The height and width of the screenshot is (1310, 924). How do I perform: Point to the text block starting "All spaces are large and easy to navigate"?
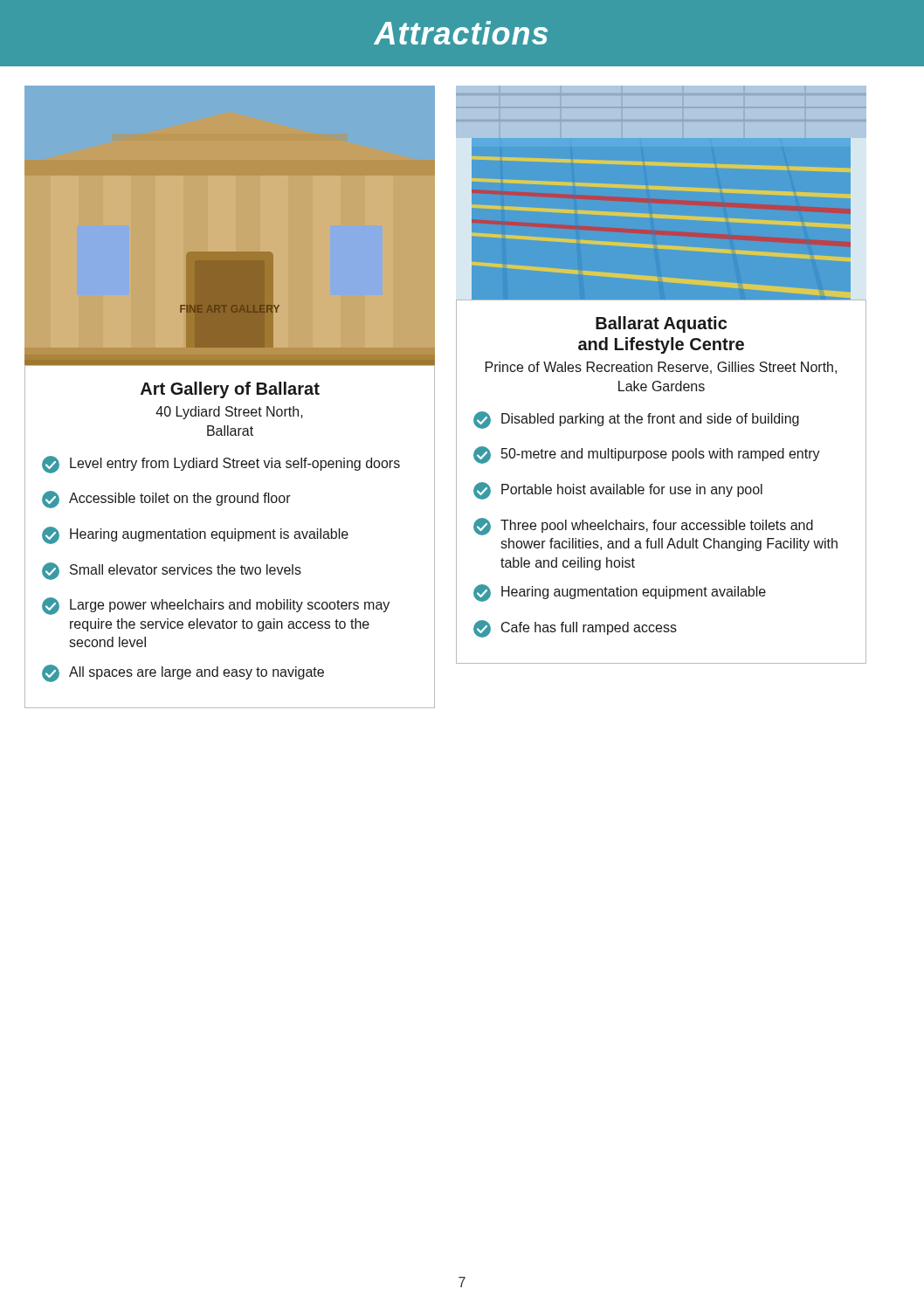(x=183, y=675)
